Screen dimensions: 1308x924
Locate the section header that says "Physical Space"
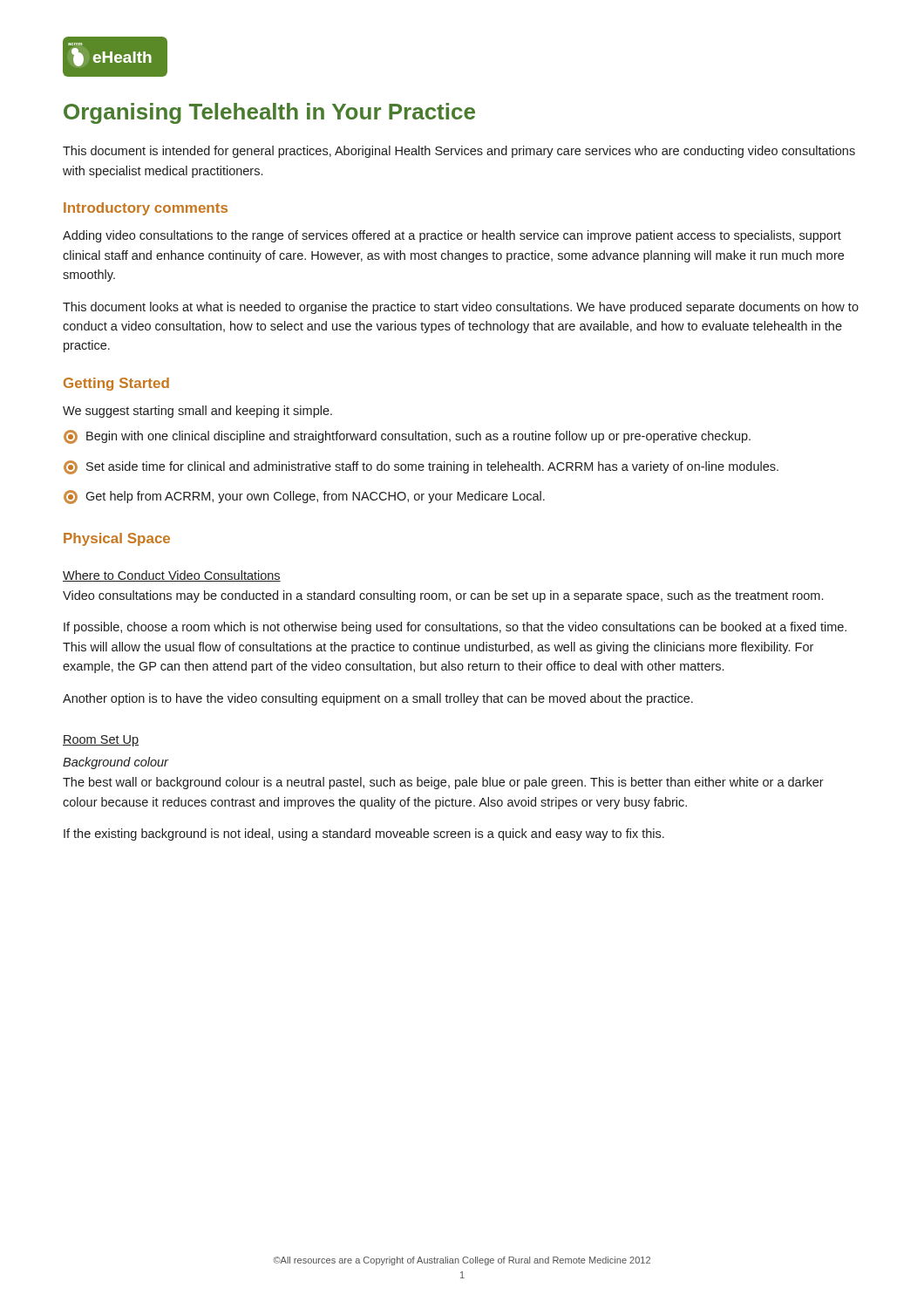point(117,539)
